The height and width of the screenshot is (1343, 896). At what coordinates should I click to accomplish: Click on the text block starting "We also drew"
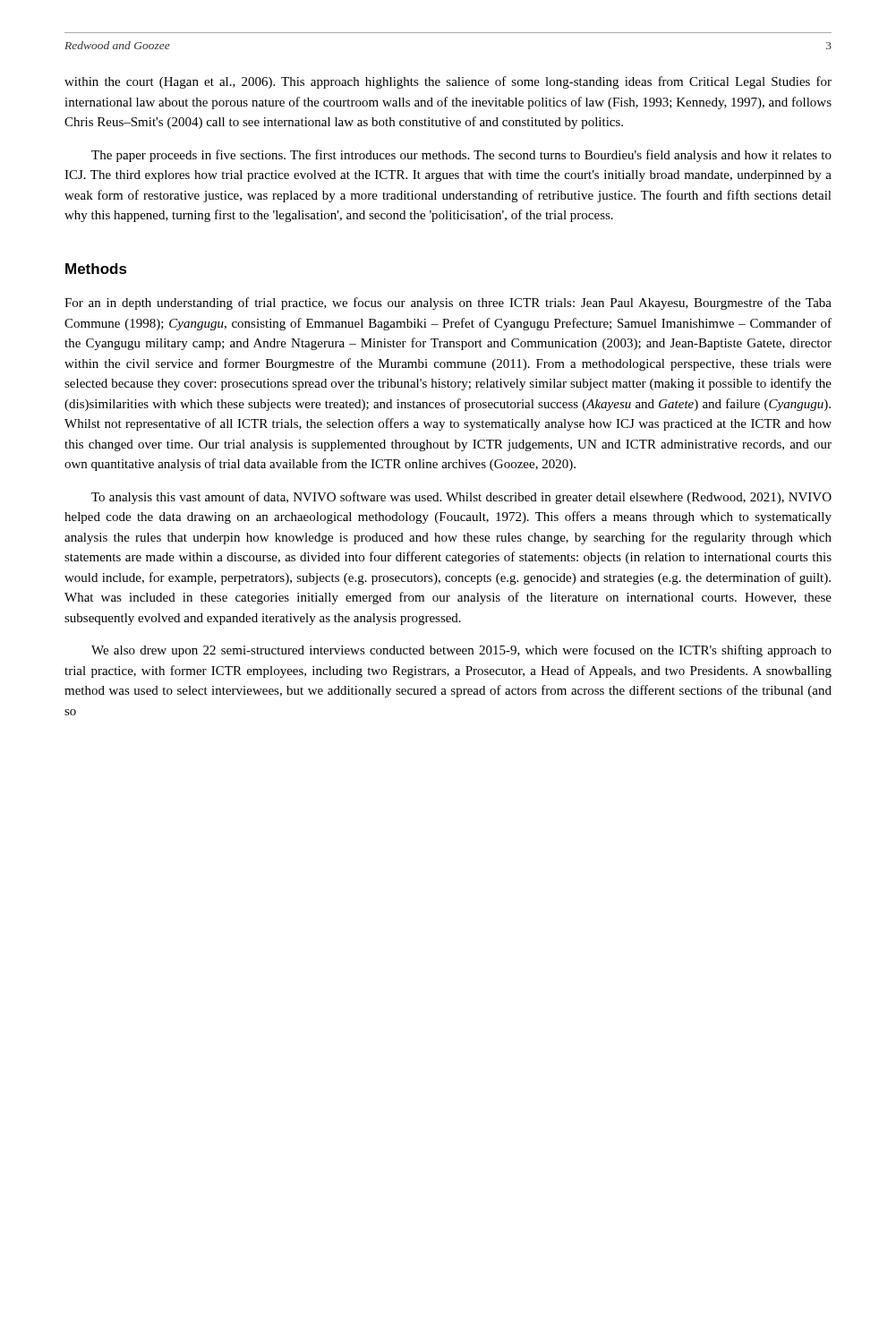[x=448, y=680]
